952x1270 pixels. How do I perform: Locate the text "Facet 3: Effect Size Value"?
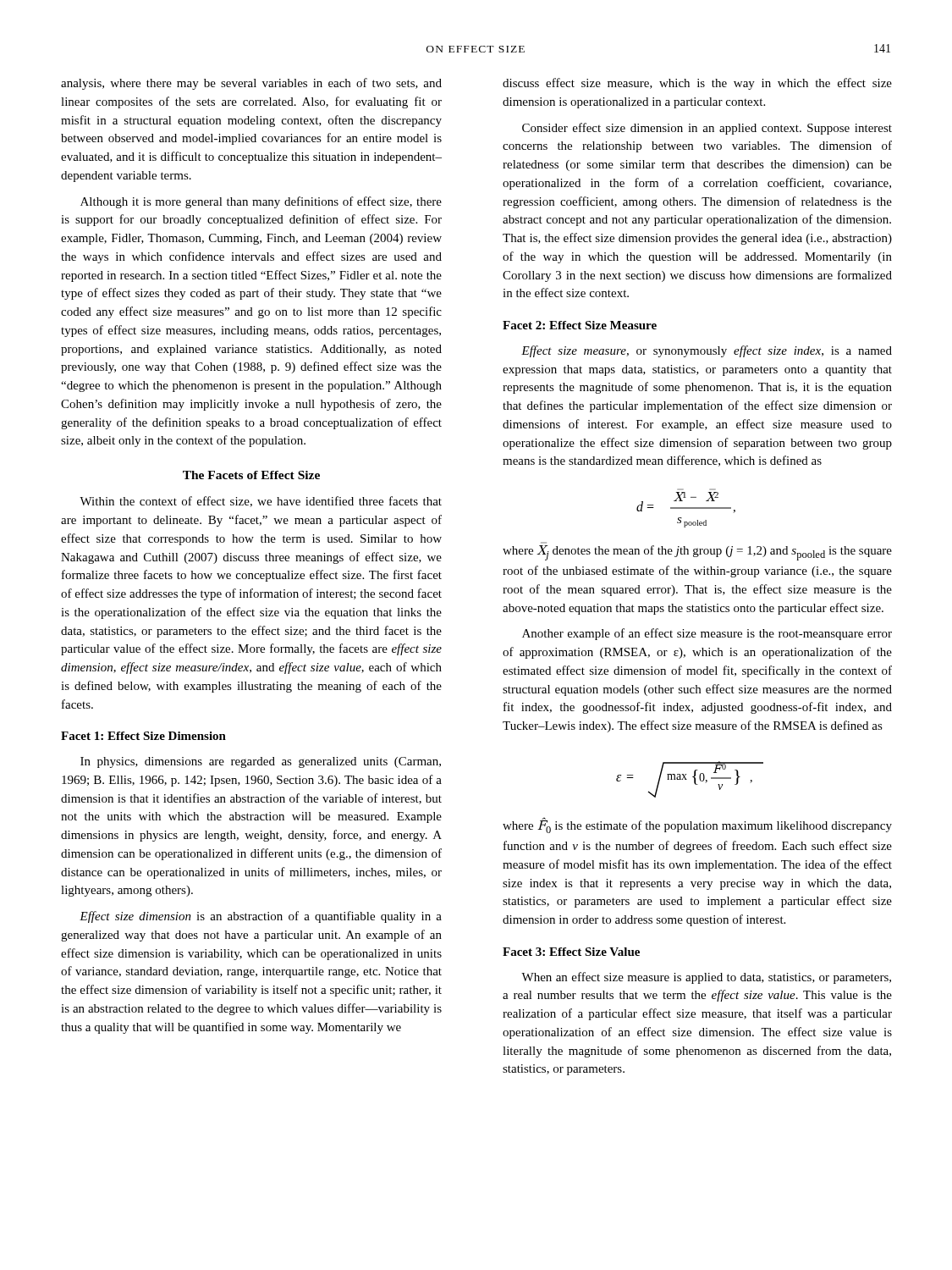pyautogui.click(x=571, y=951)
